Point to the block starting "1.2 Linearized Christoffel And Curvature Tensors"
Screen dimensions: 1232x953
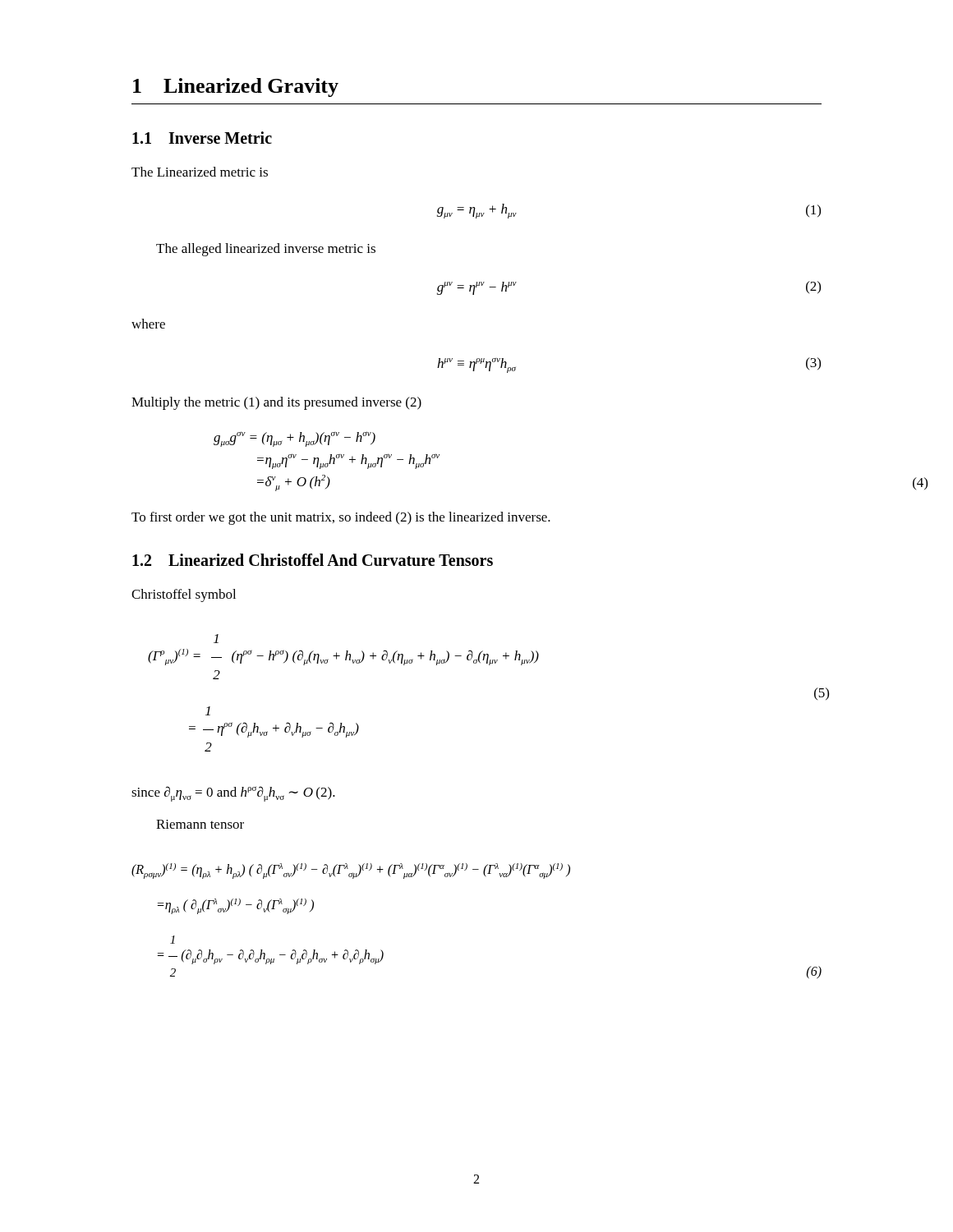[x=312, y=560]
